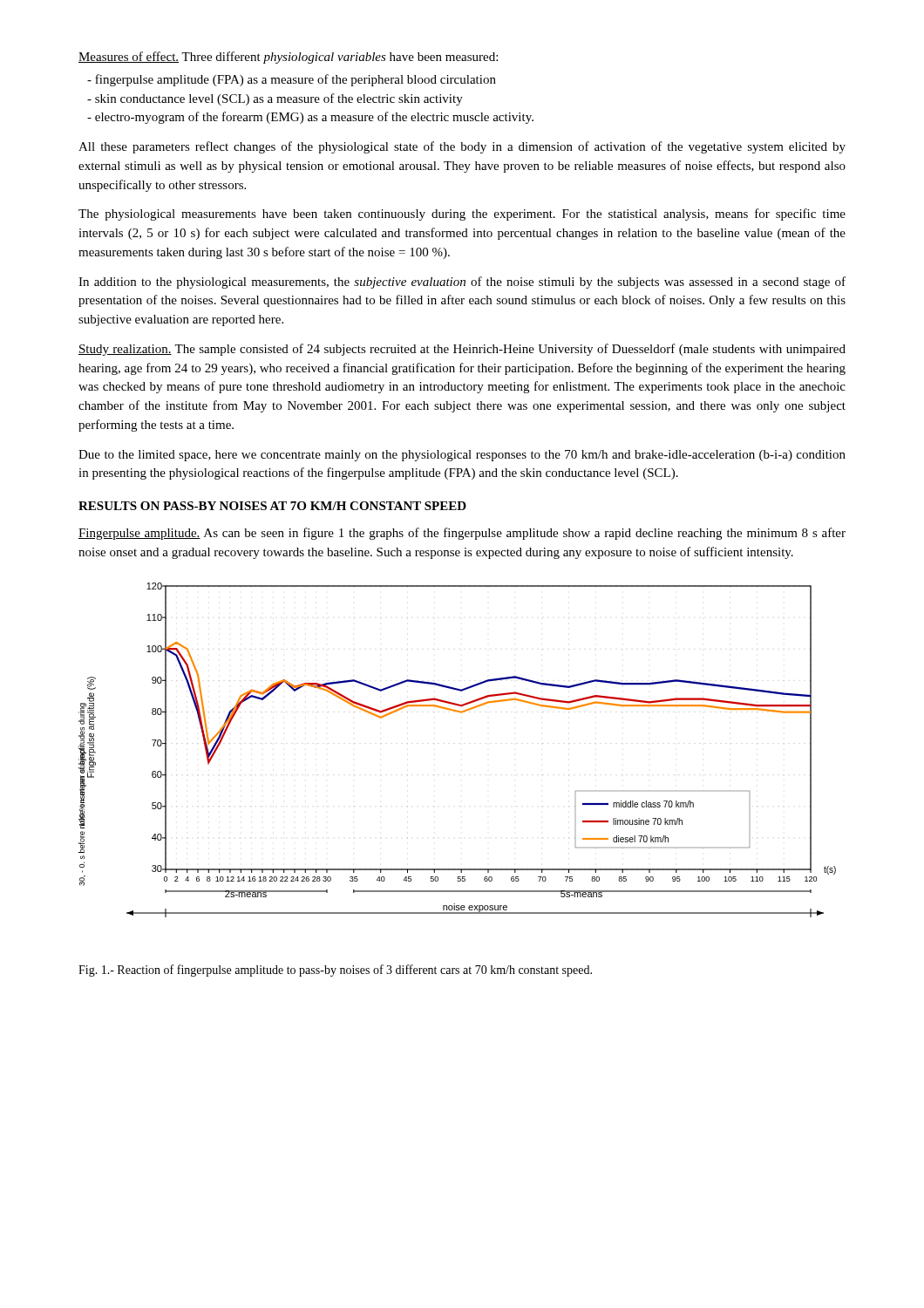Viewport: 924px width, 1308px height.
Task: Select the text block that says "The physiological measurements have been"
Action: coord(462,233)
